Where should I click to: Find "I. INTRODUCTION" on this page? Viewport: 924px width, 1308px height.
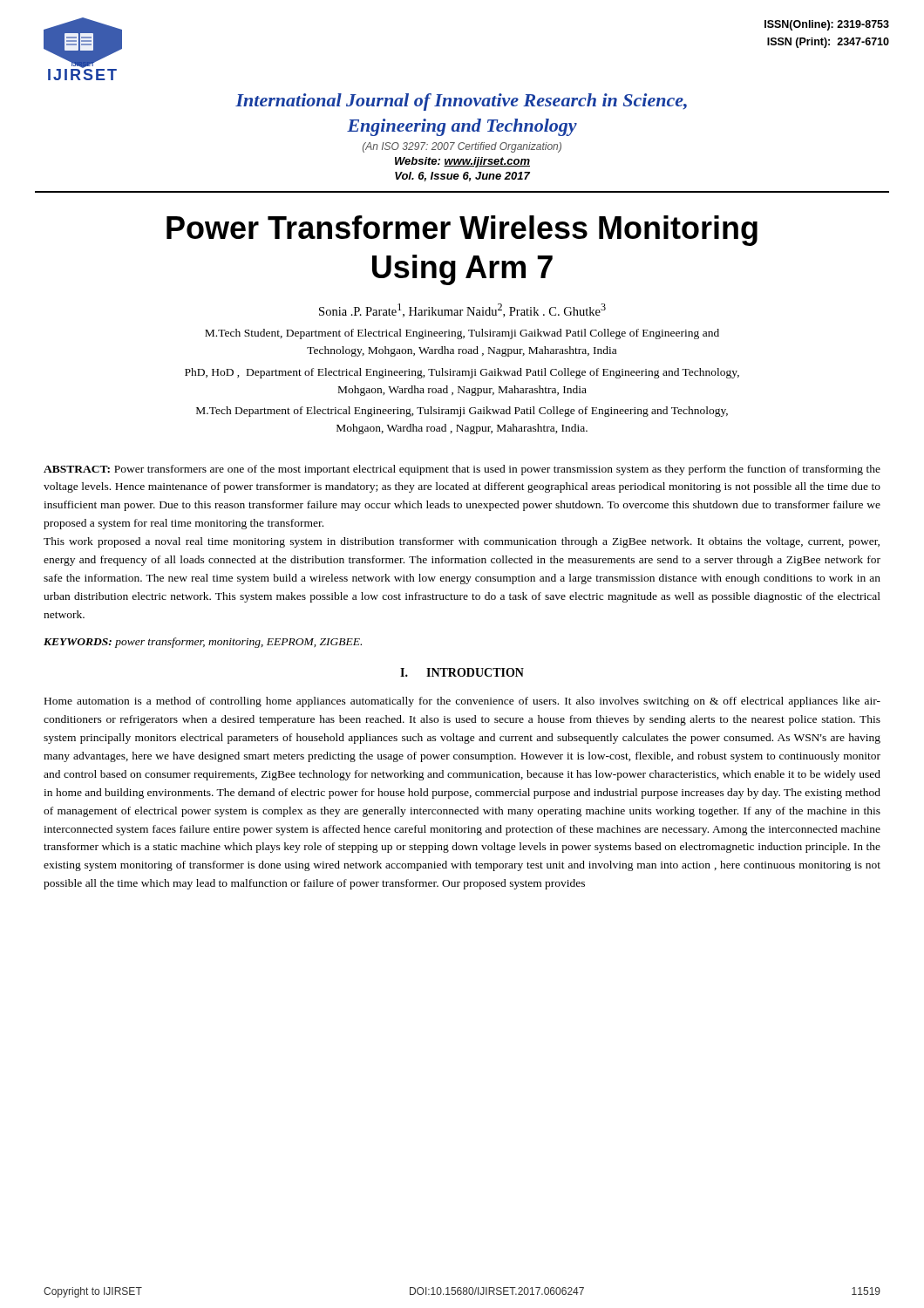462,673
